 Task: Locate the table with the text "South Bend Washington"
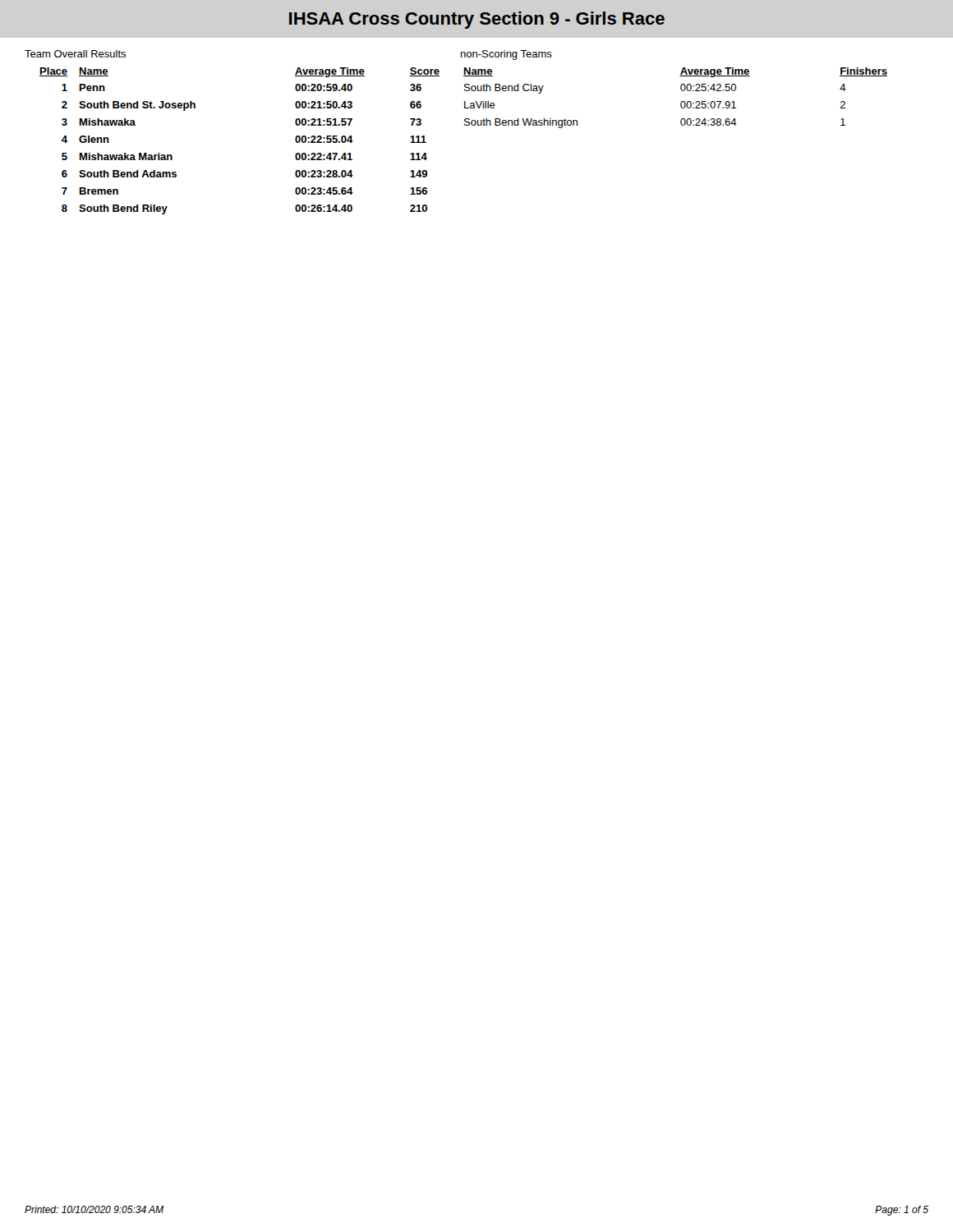click(x=690, y=97)
